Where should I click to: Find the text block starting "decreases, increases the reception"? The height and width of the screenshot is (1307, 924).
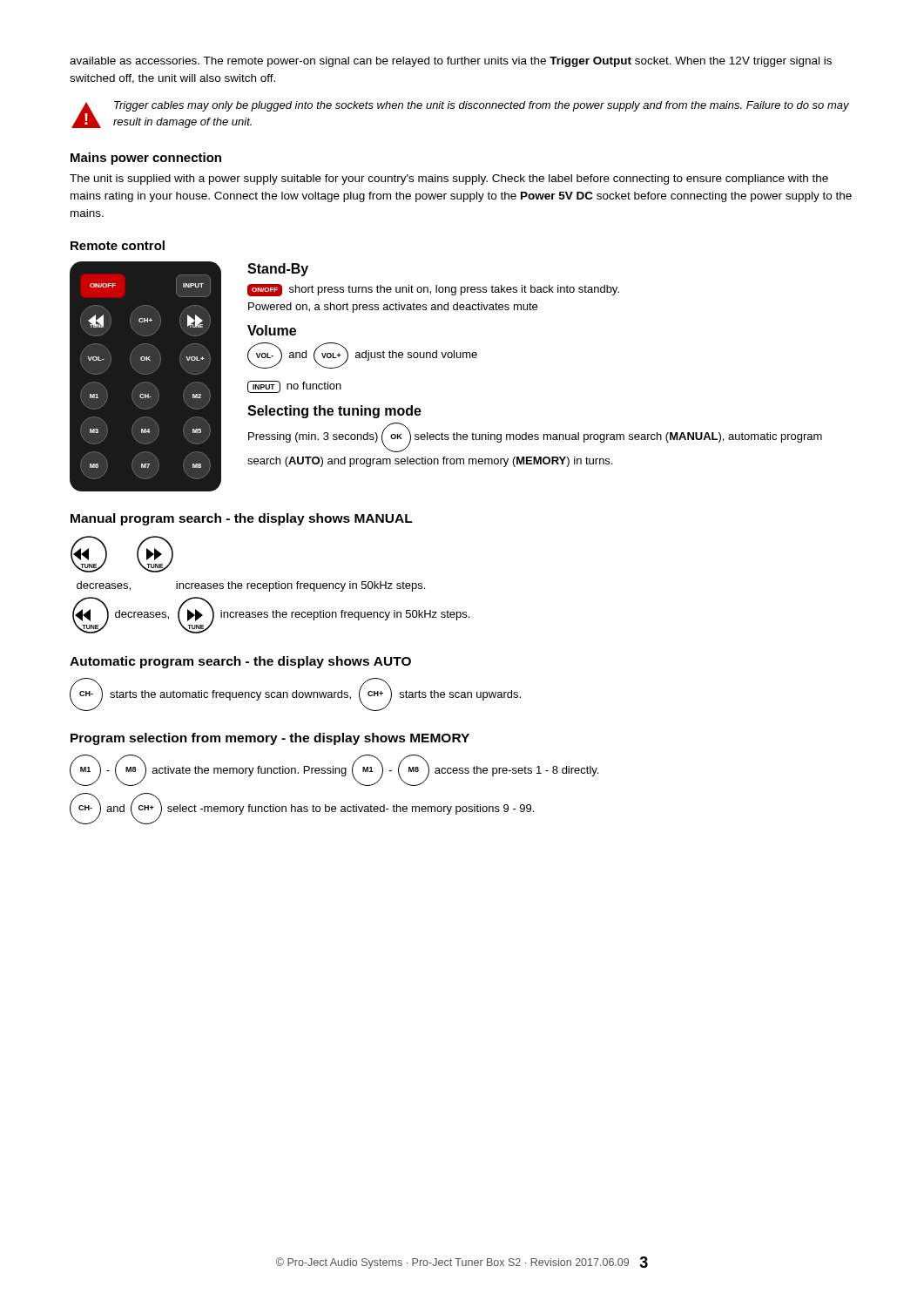[x=250, y=585]
